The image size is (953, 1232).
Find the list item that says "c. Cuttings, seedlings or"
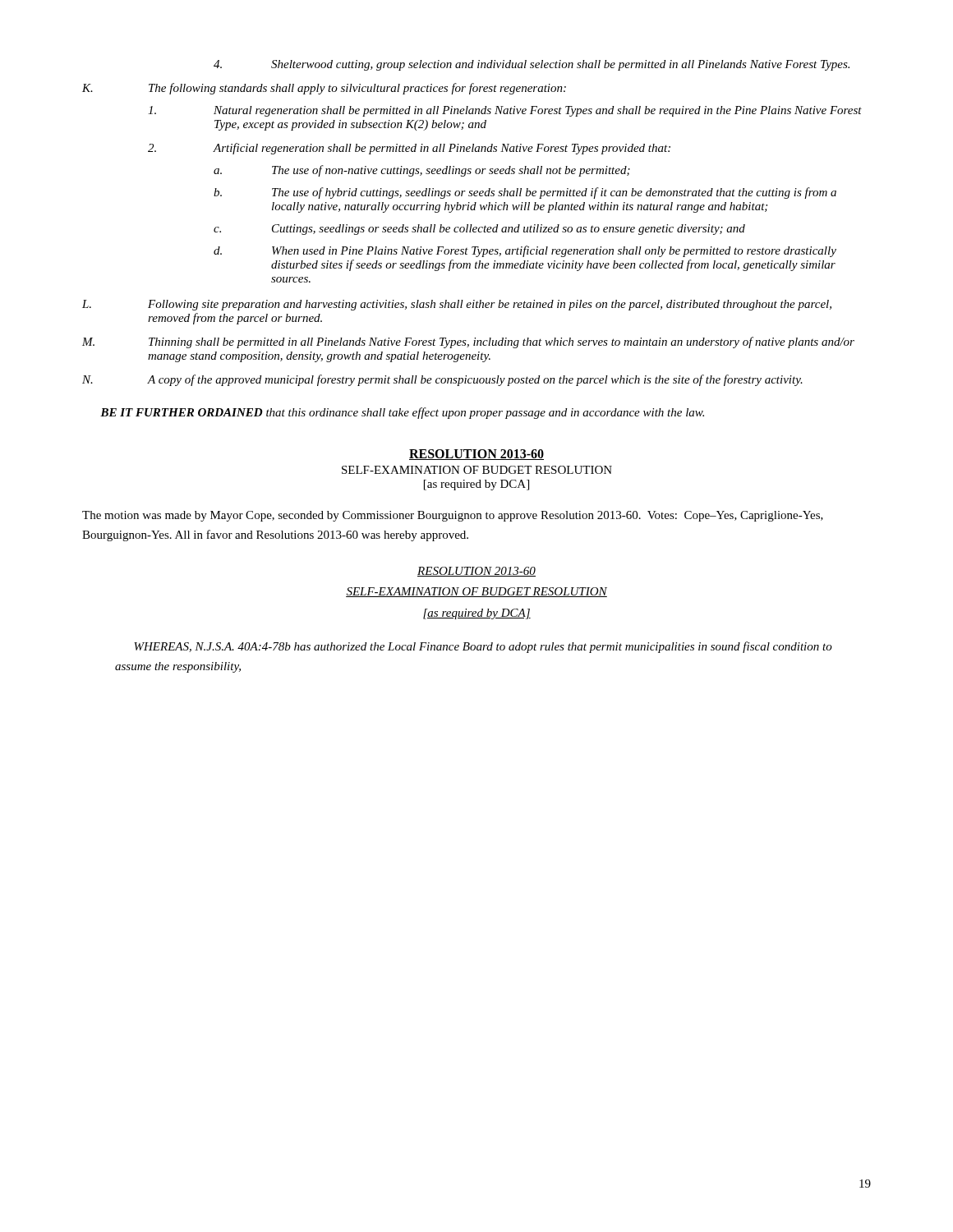542,229
